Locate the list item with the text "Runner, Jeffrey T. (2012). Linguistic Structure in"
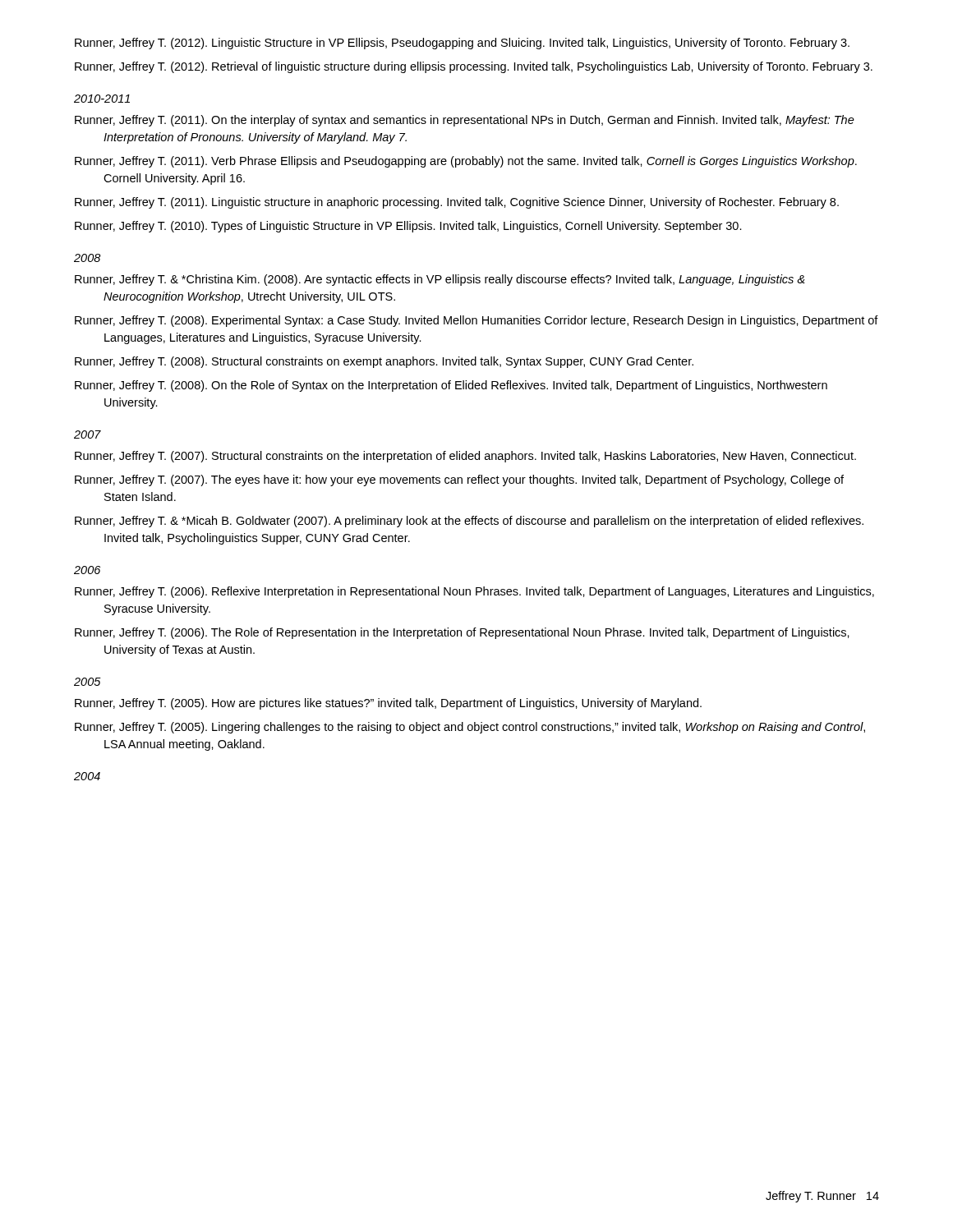 (462, 43)
